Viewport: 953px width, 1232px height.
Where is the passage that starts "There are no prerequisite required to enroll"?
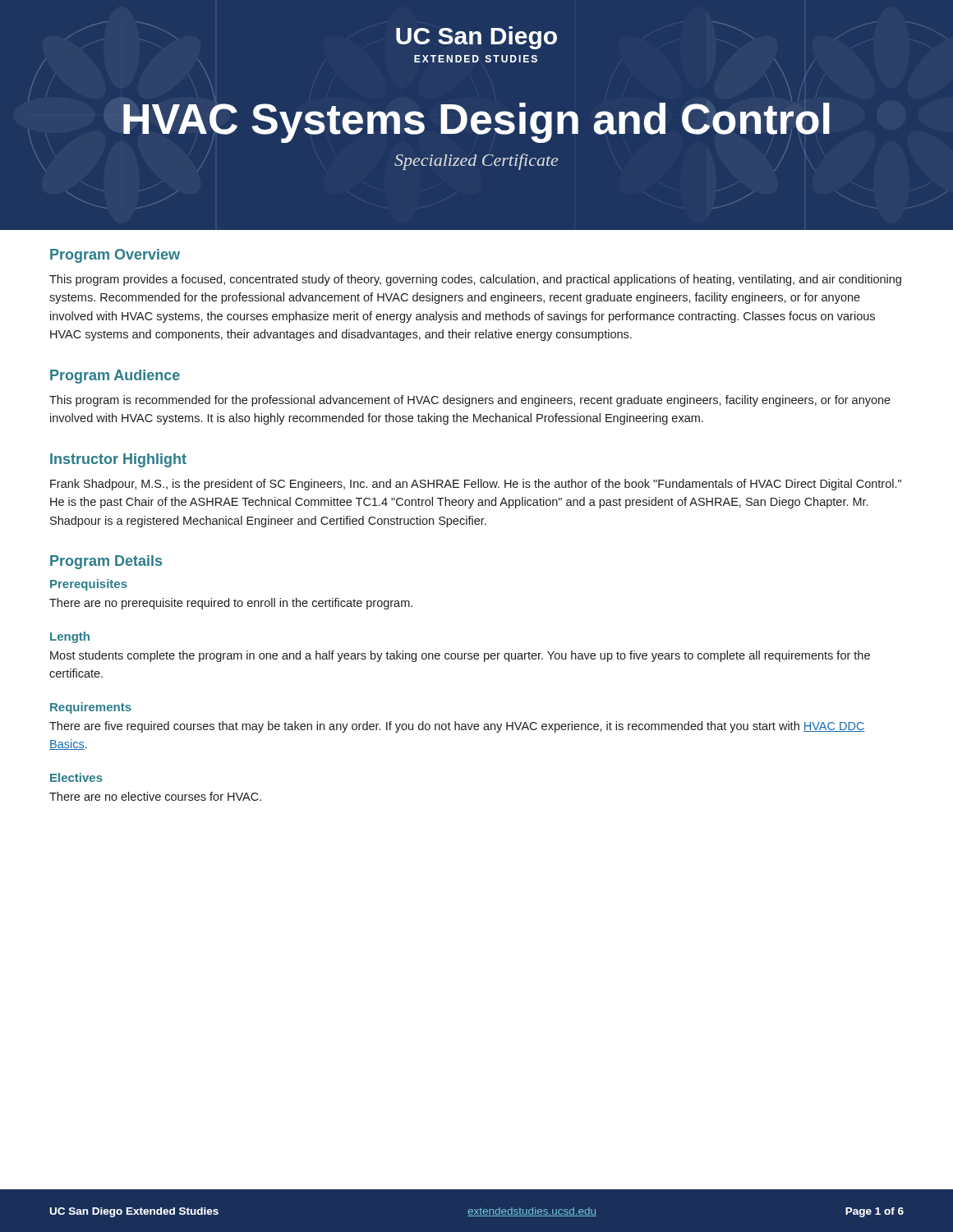[231, 604]
